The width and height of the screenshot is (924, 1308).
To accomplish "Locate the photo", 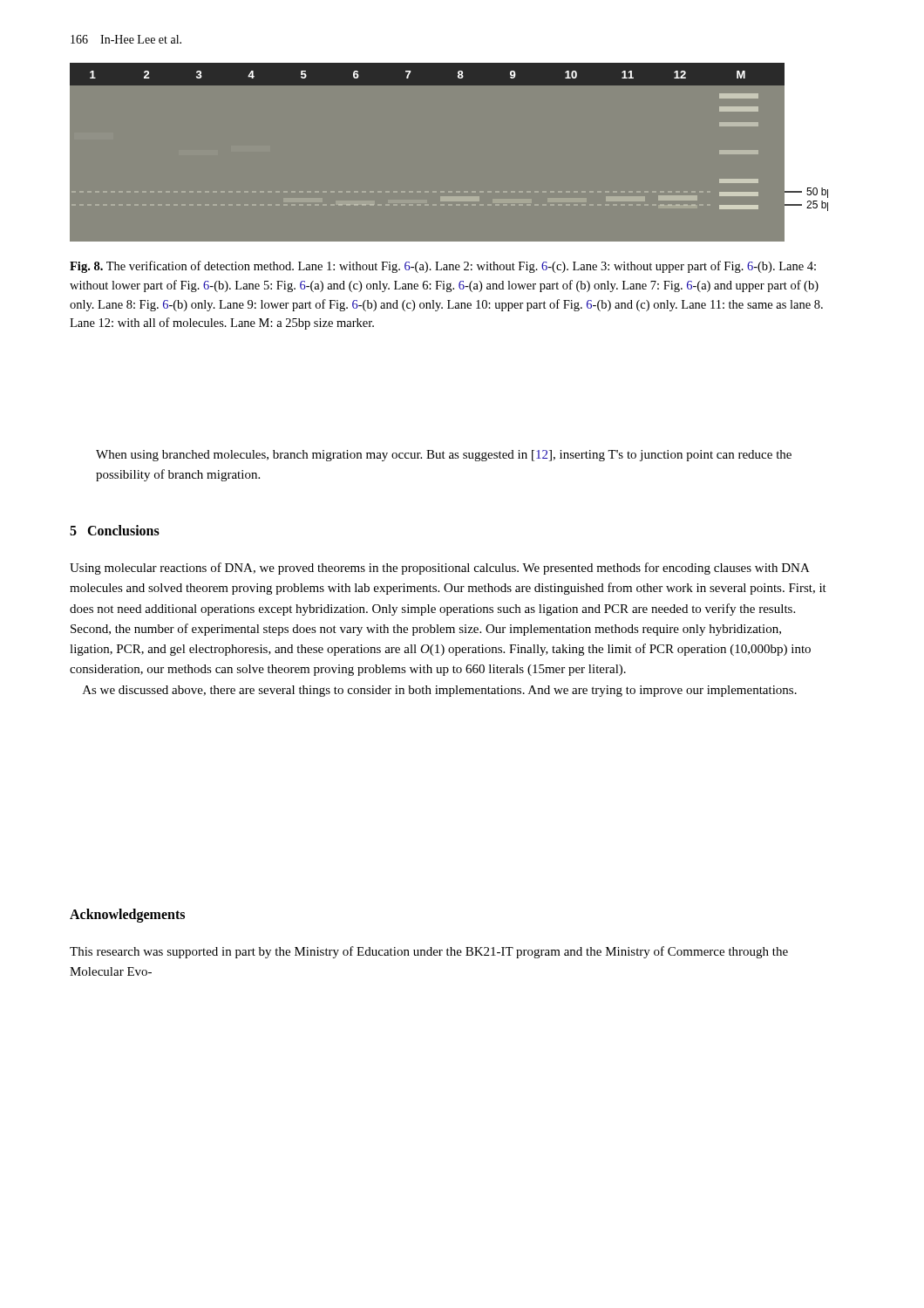I will (449, 156).
